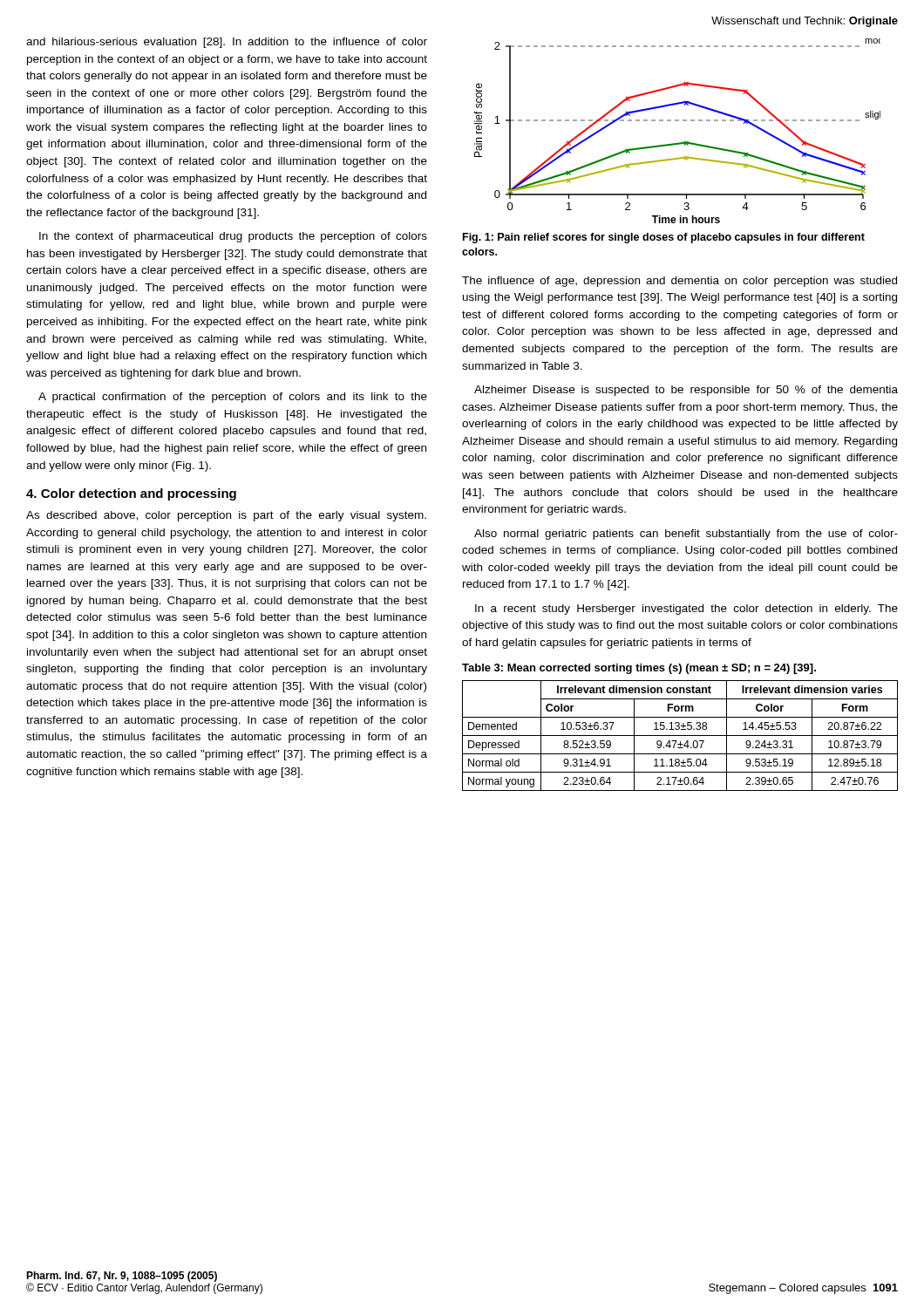924x1308 pixels.
Task: Locate the text block that says "and hilarious-serious evaluation [28]. In addition to the"
Action: pyautogui.click(x=227, y=127)
